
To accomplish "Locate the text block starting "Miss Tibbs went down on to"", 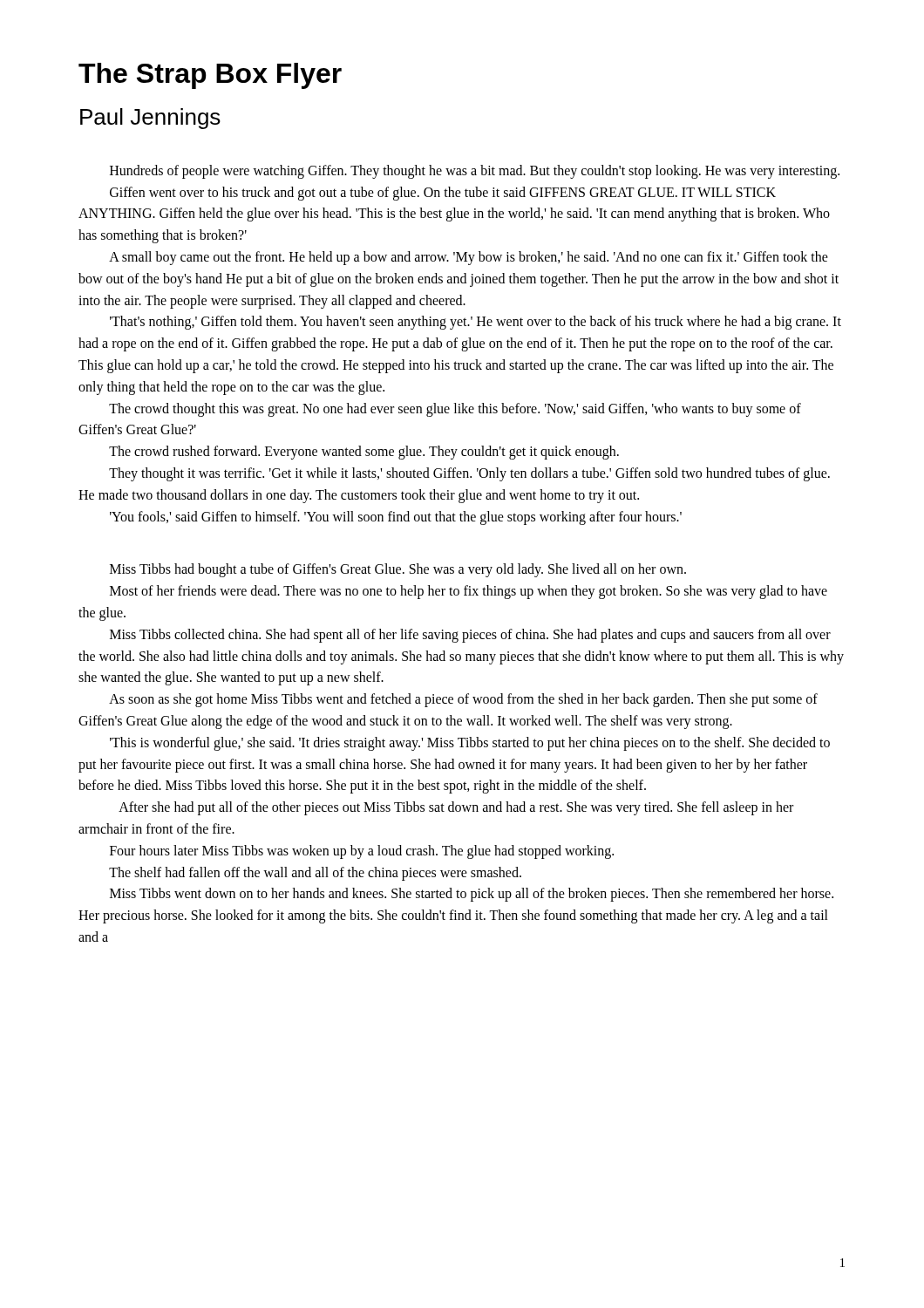I will [x=462, y=916].
